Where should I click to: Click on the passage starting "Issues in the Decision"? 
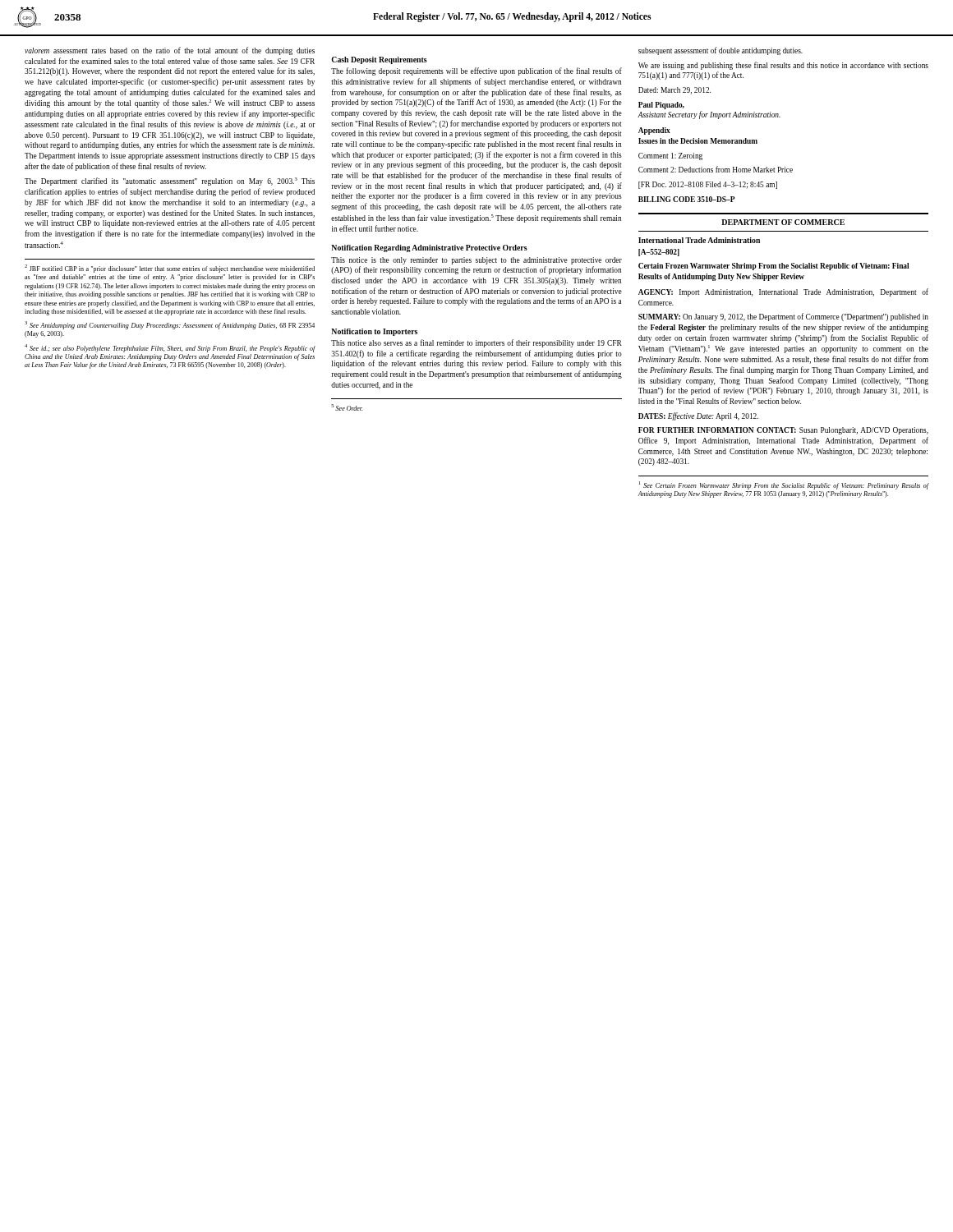(x=698, y=141)
